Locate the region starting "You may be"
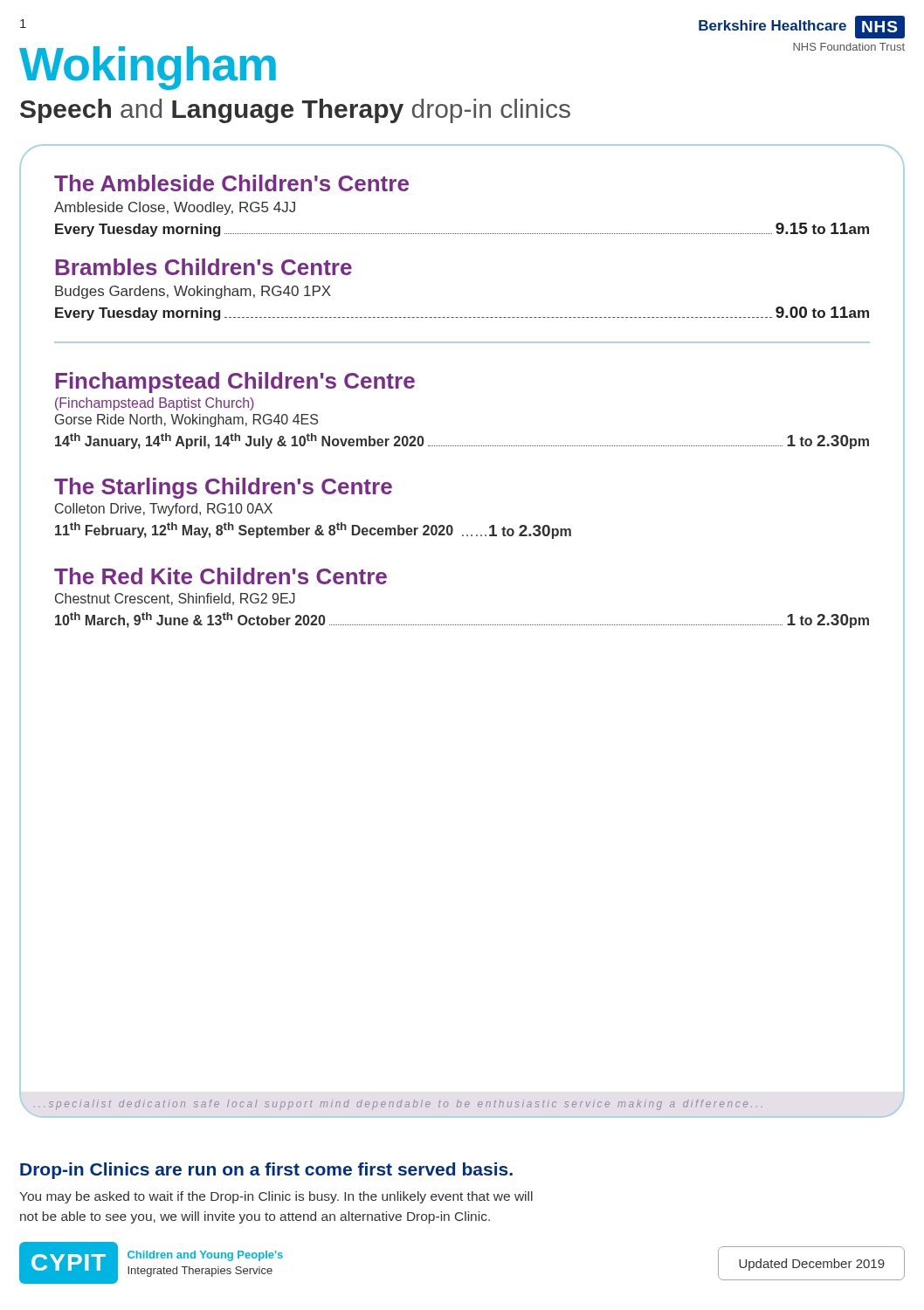Image resolution: width=924 pixels, height=1310 pixels. pos(276,1206)
